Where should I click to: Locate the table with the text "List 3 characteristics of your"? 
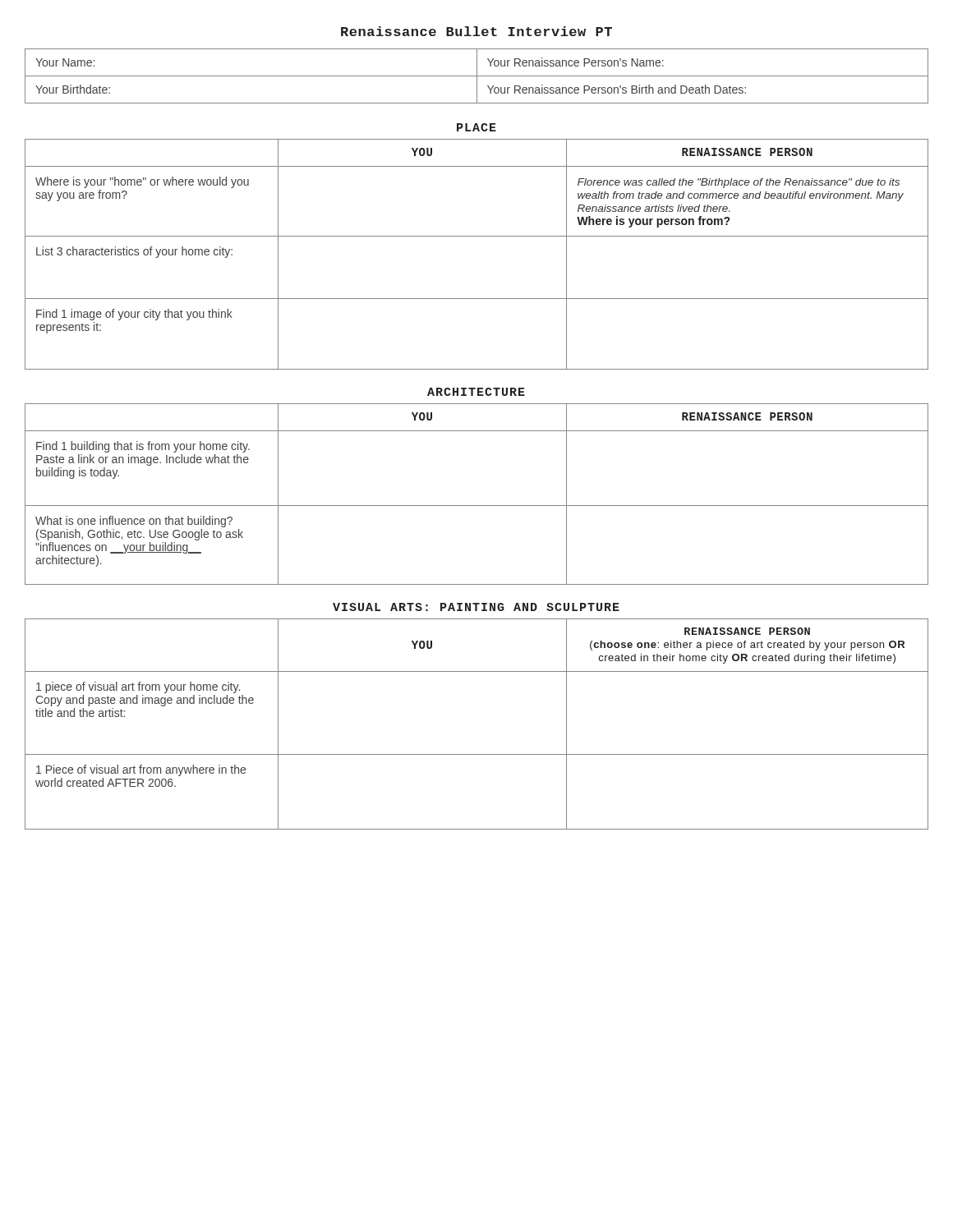476,254
